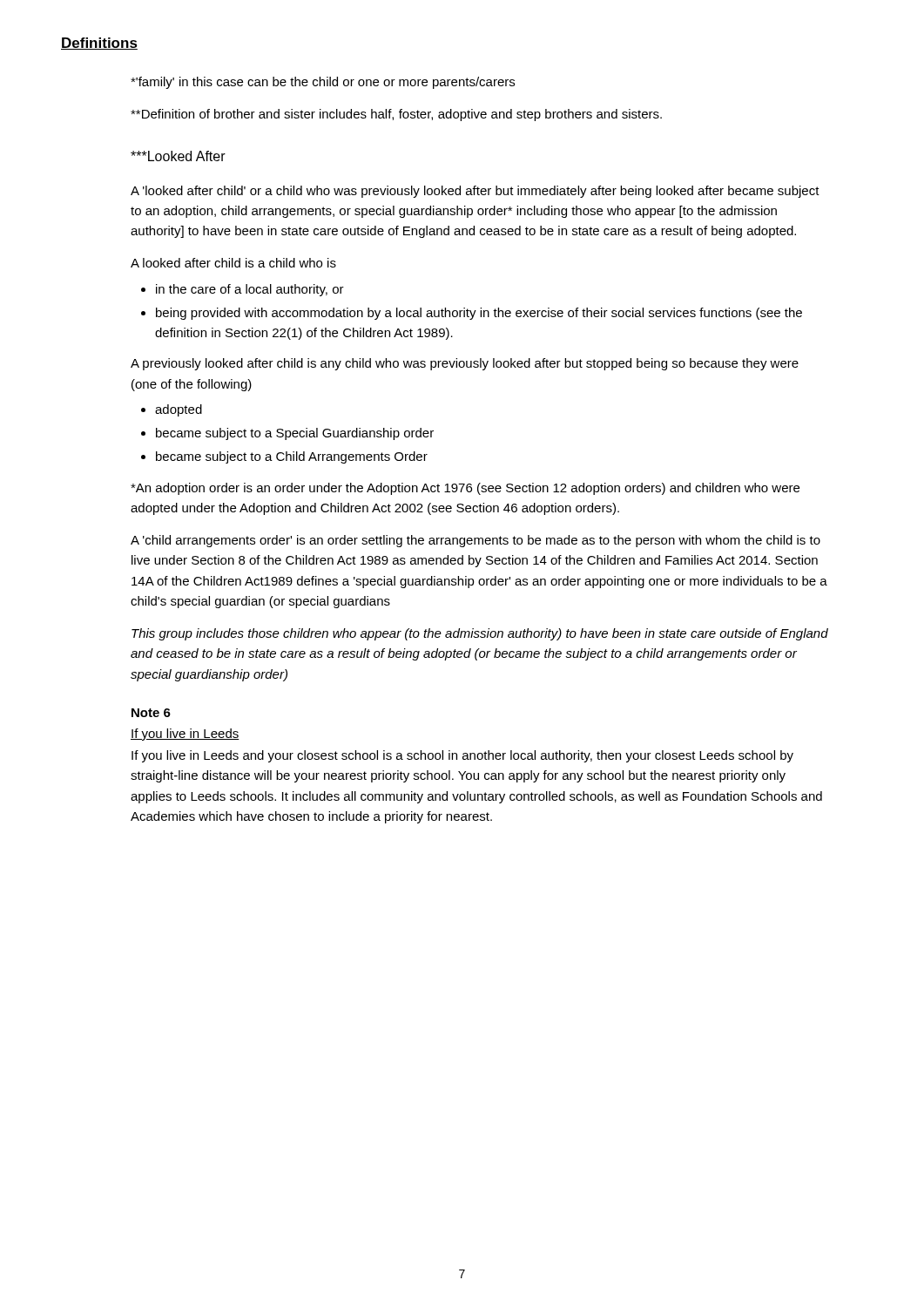Image resolution: width=924 pixels, height=1307 pixels.
Task: Navigate to the passage starting "A previously looked after child is any child"
Action: tap(465, 373)
